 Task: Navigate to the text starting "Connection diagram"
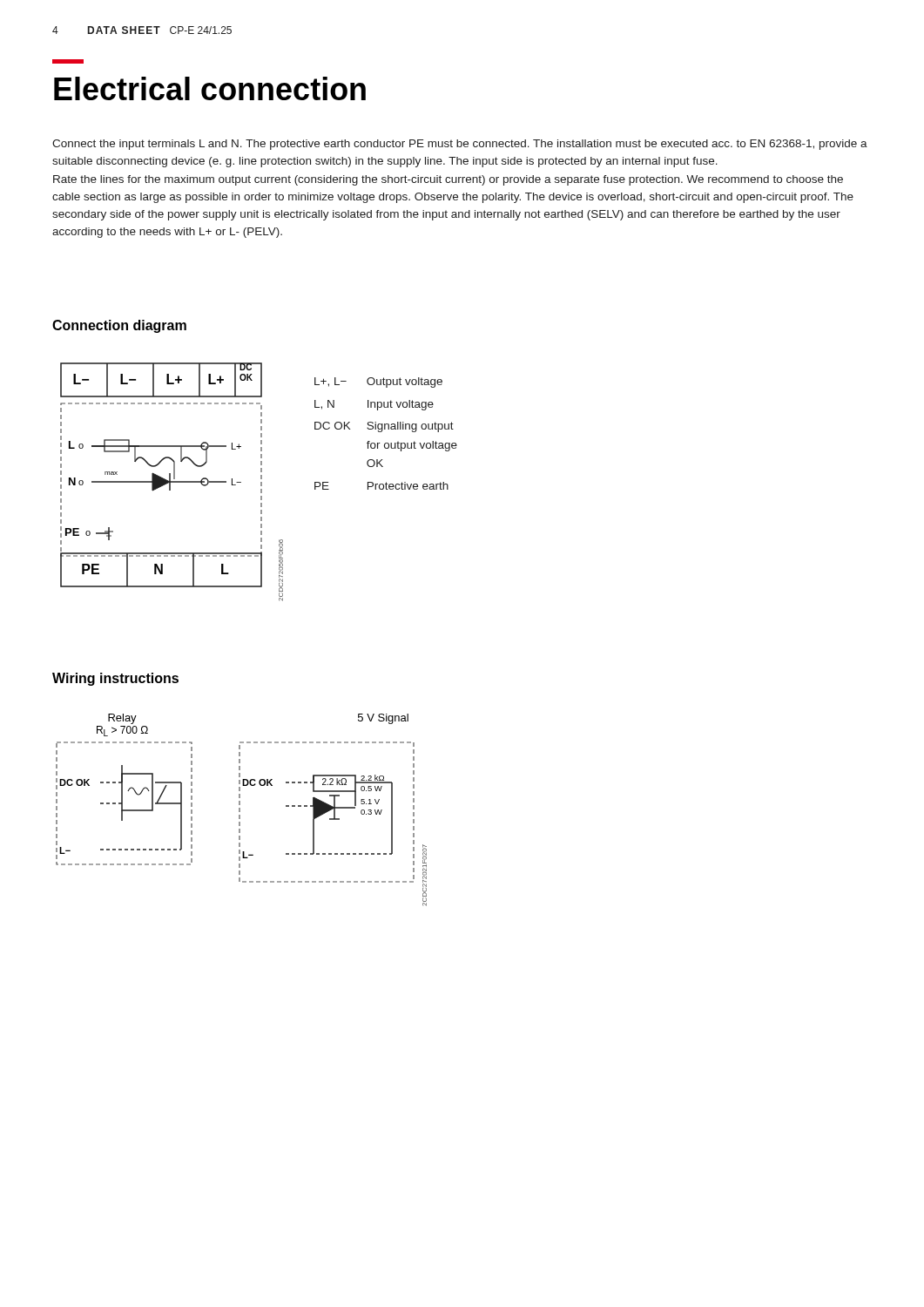(120, 325)
